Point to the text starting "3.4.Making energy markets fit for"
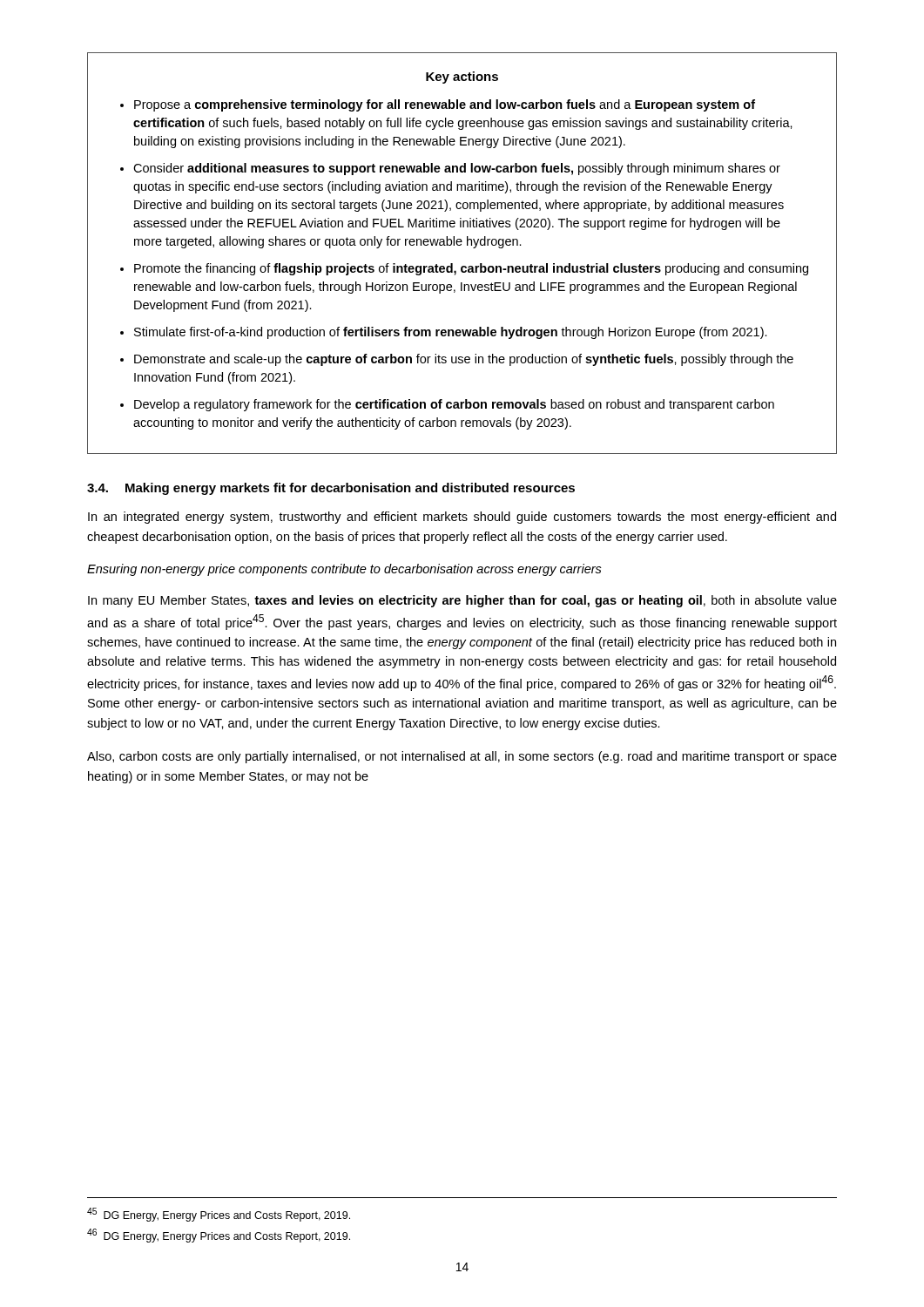924x1307 pixels. click(331, 488)
